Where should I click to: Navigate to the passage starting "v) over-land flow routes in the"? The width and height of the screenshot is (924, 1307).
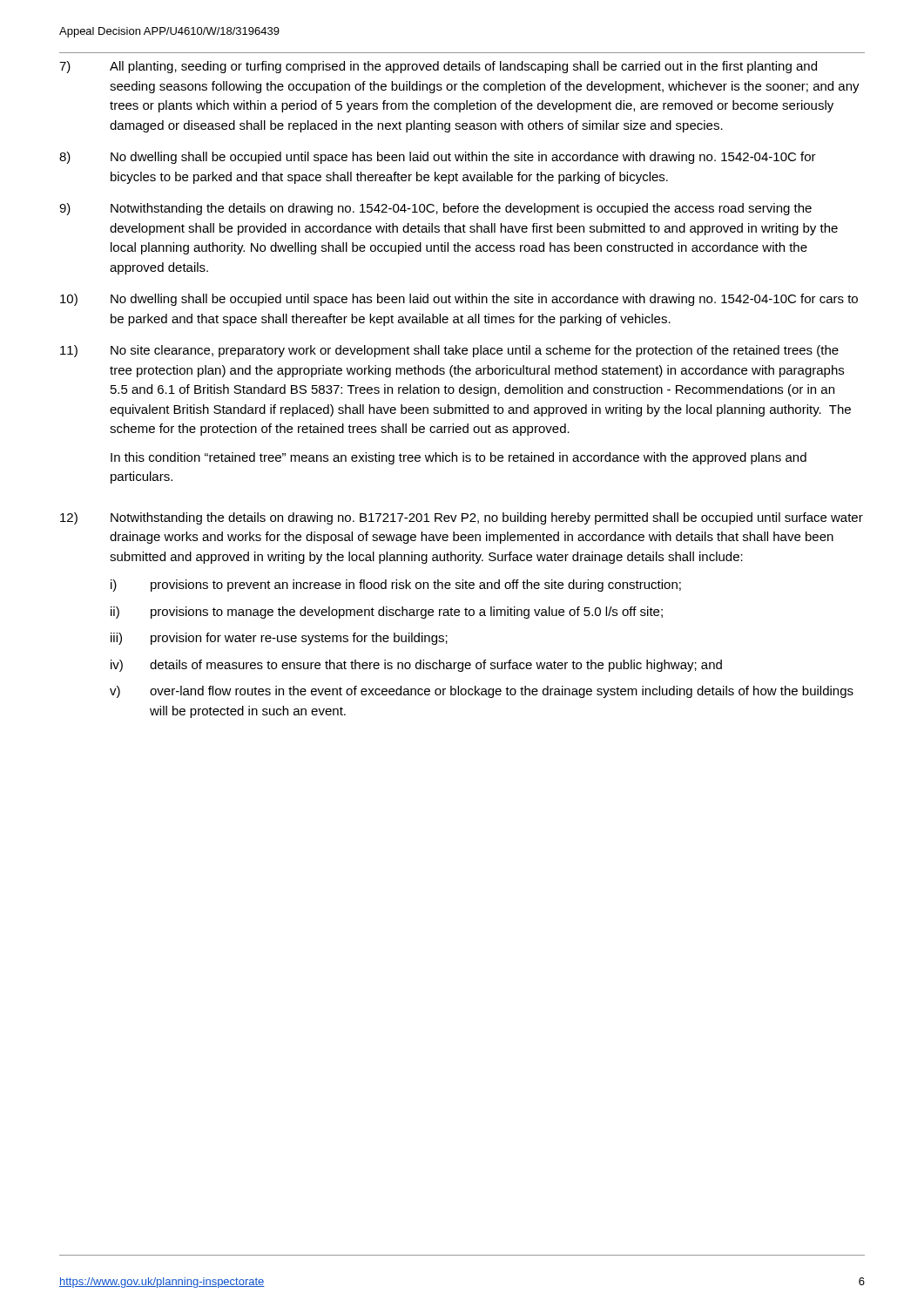coord(487,701)
